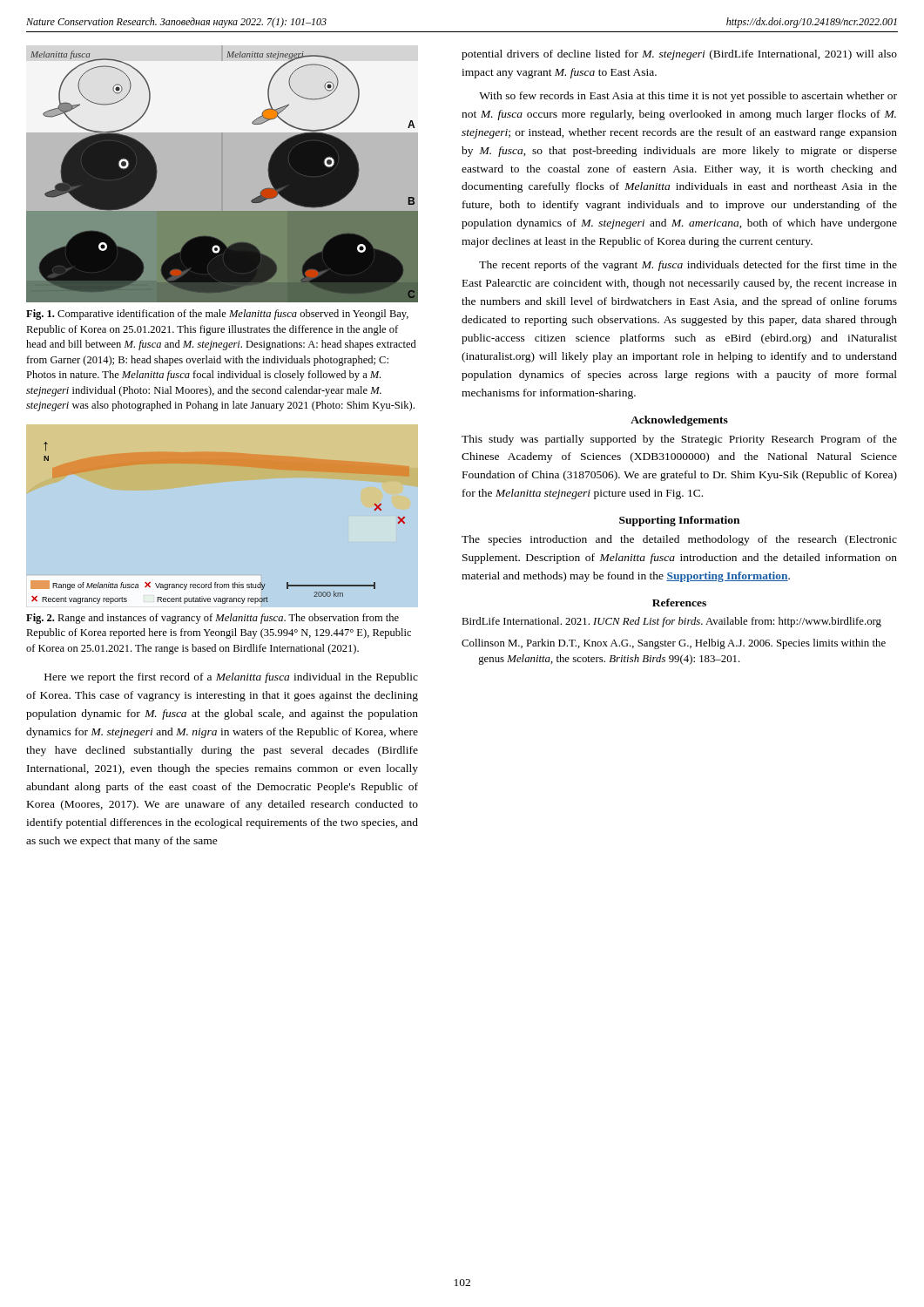Find the caption on this page that starts "Fig. 2. Range and instances"
This screenshot has height=1307, width=924.
[219, 633]
